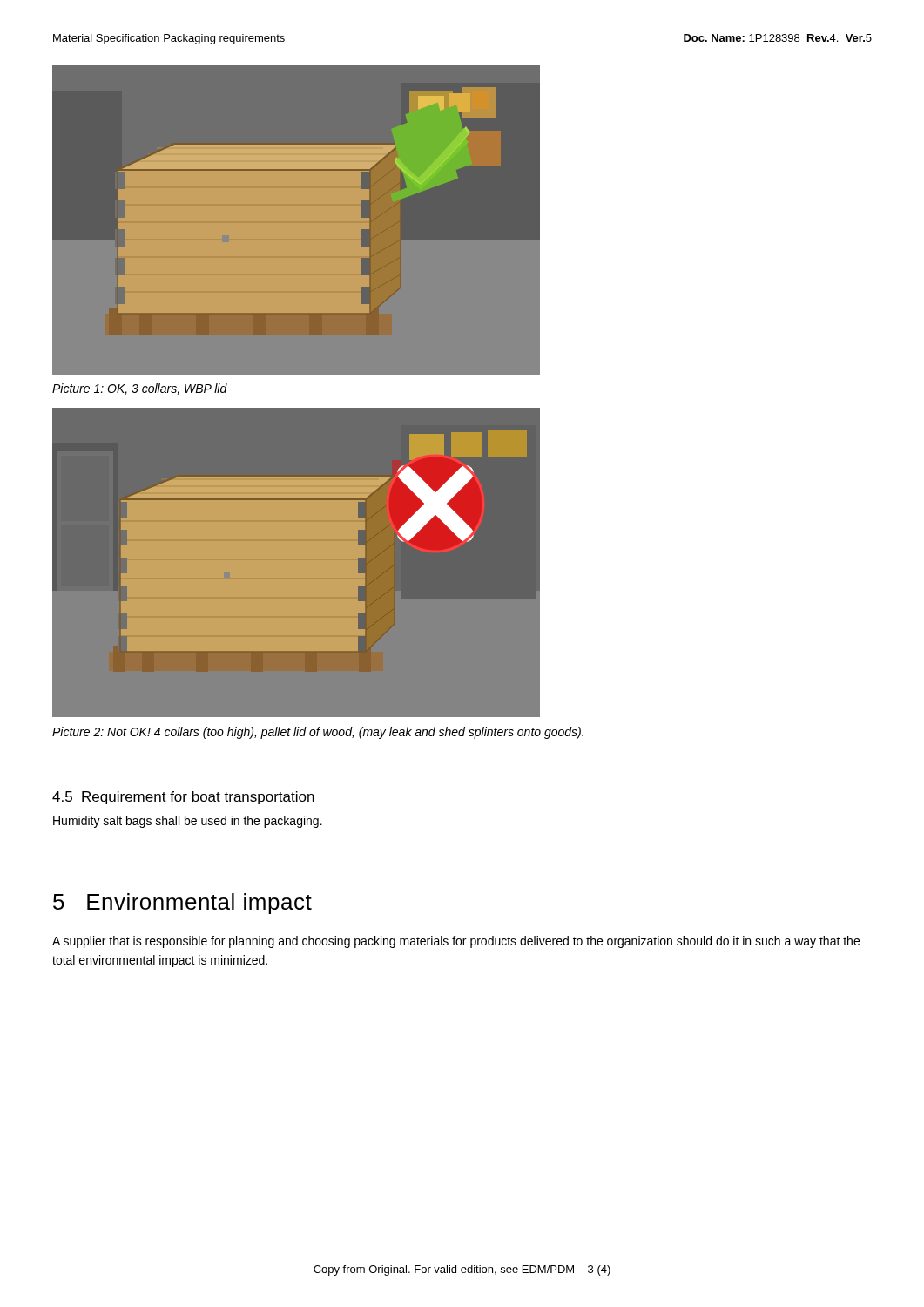Image resolution: width=924 pixels, height=1307 pixels.
Task: Click on the text starting "5 Environmental impact"
Action: (x=182, y=902)
